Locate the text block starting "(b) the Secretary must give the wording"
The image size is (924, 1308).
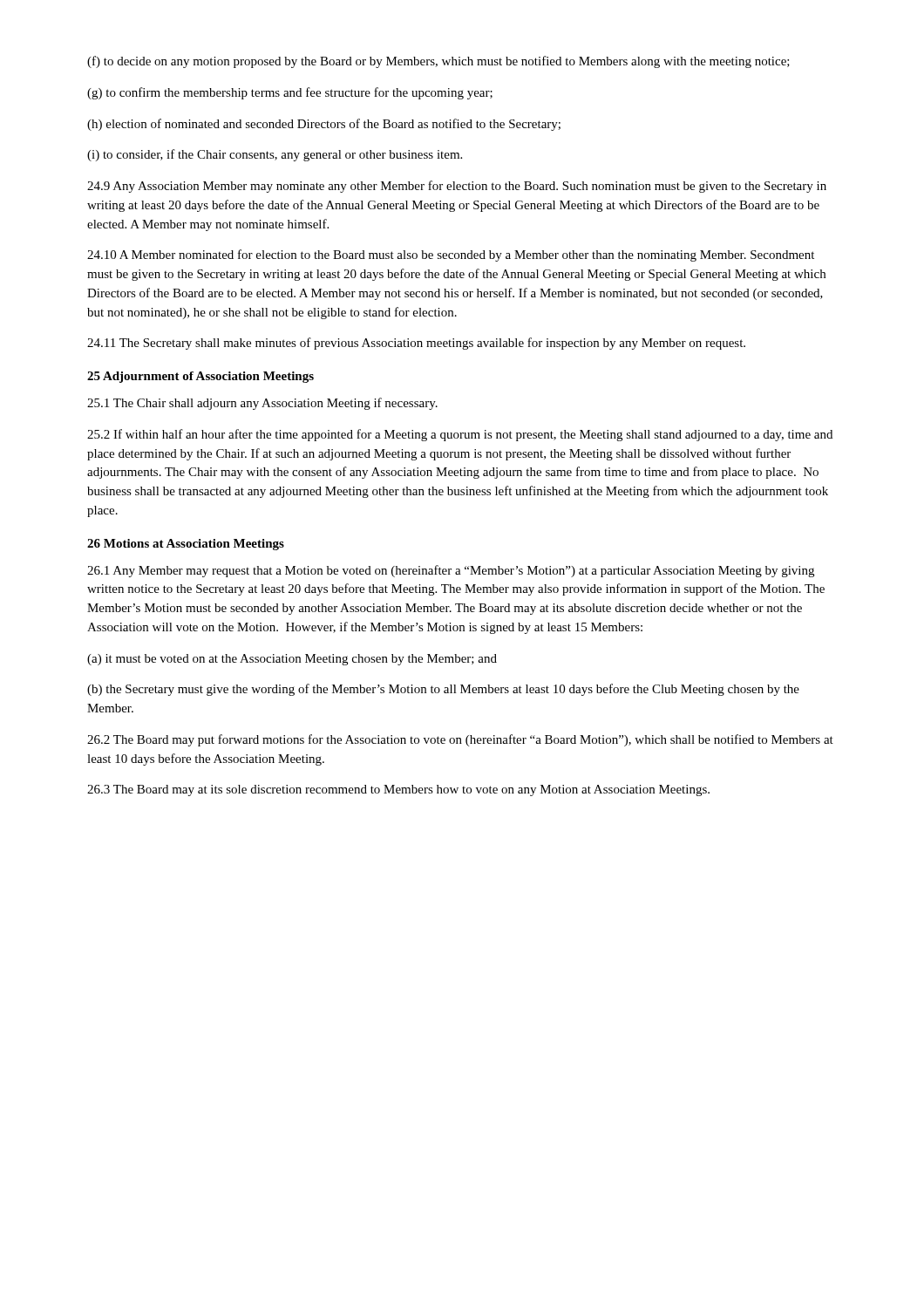443,699
